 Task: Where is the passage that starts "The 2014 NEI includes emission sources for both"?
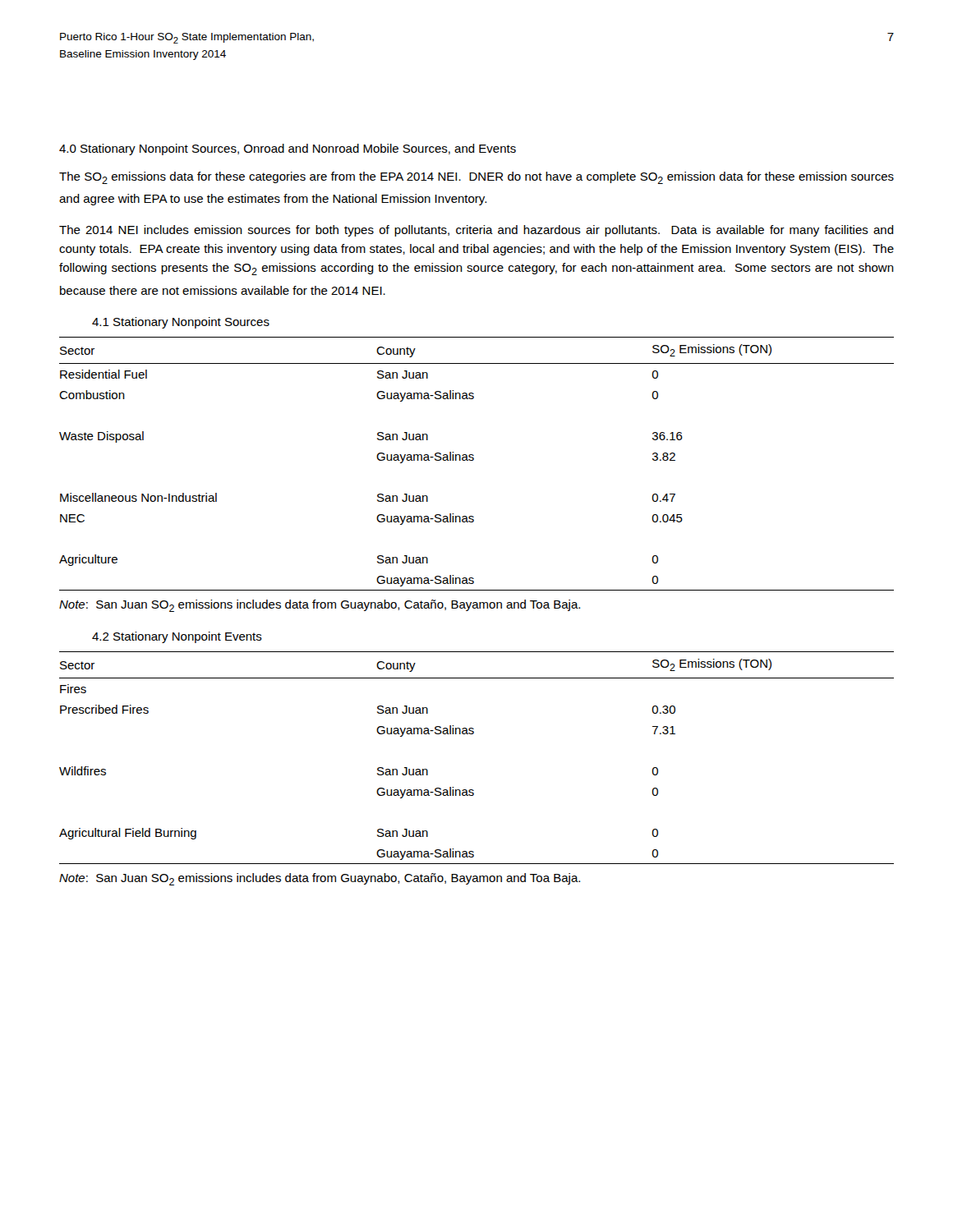tap(476, 260)
